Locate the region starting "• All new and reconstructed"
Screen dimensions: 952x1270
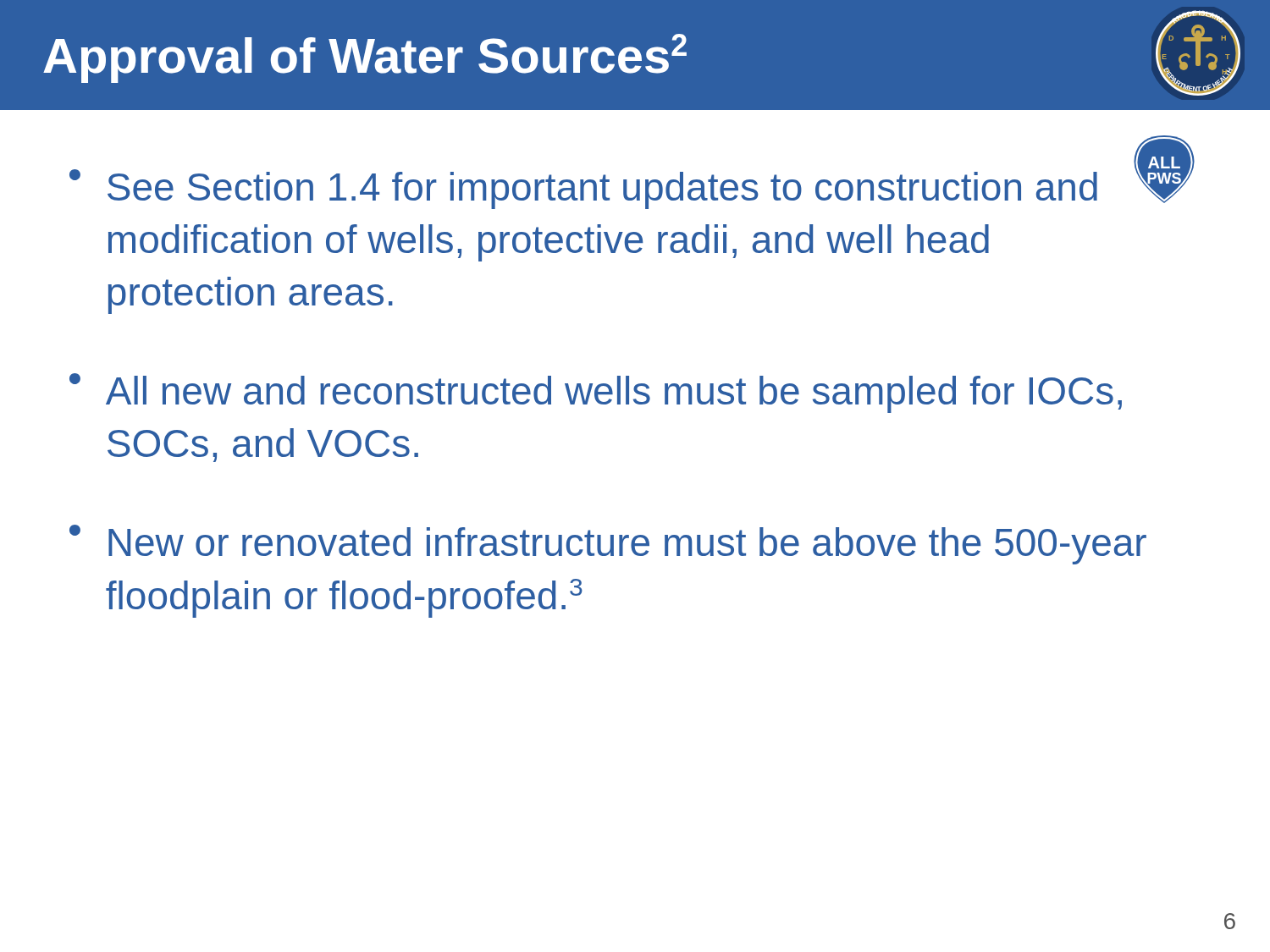[639, 418]
